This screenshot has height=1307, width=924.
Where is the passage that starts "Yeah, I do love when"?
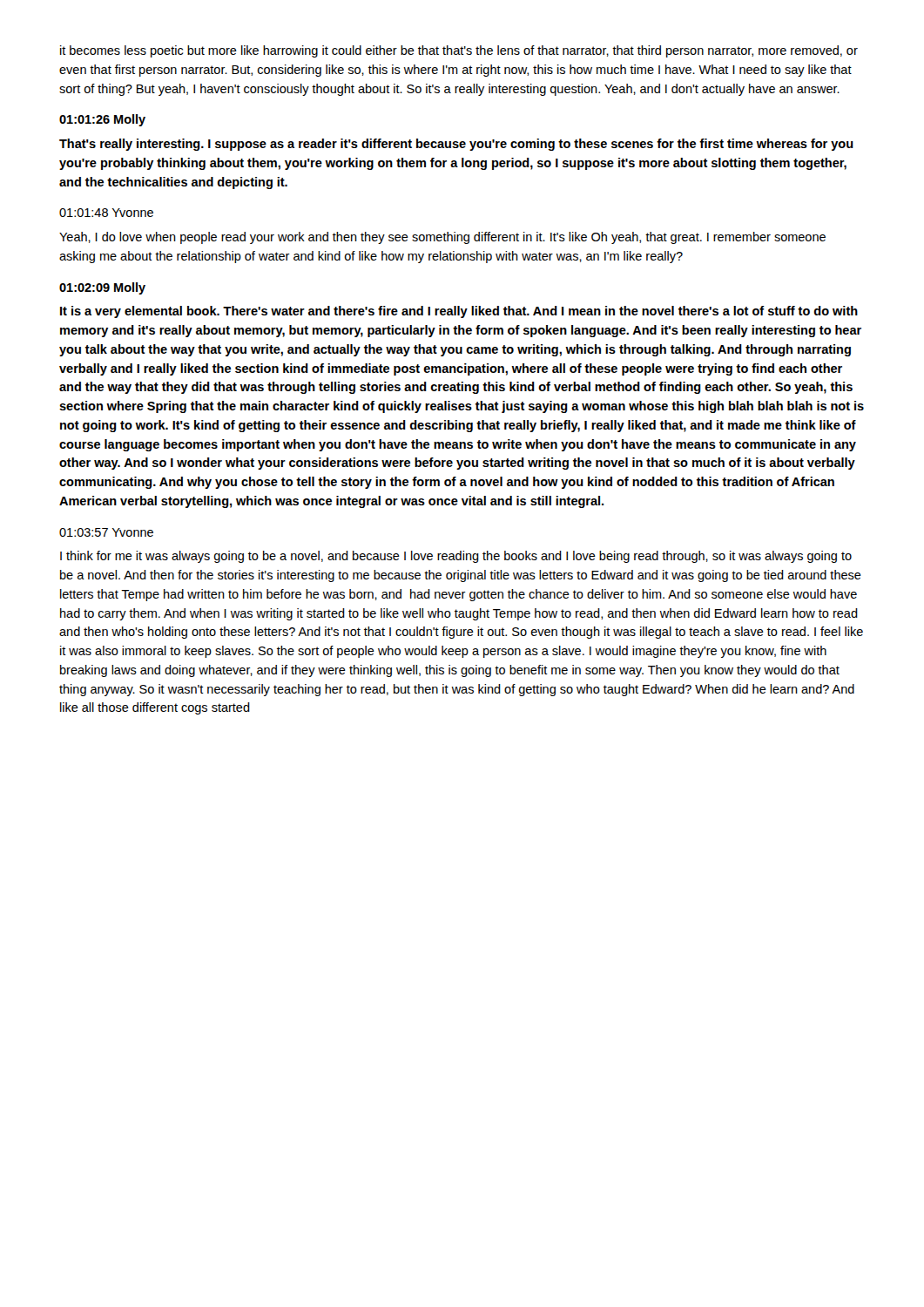point(462,247)
